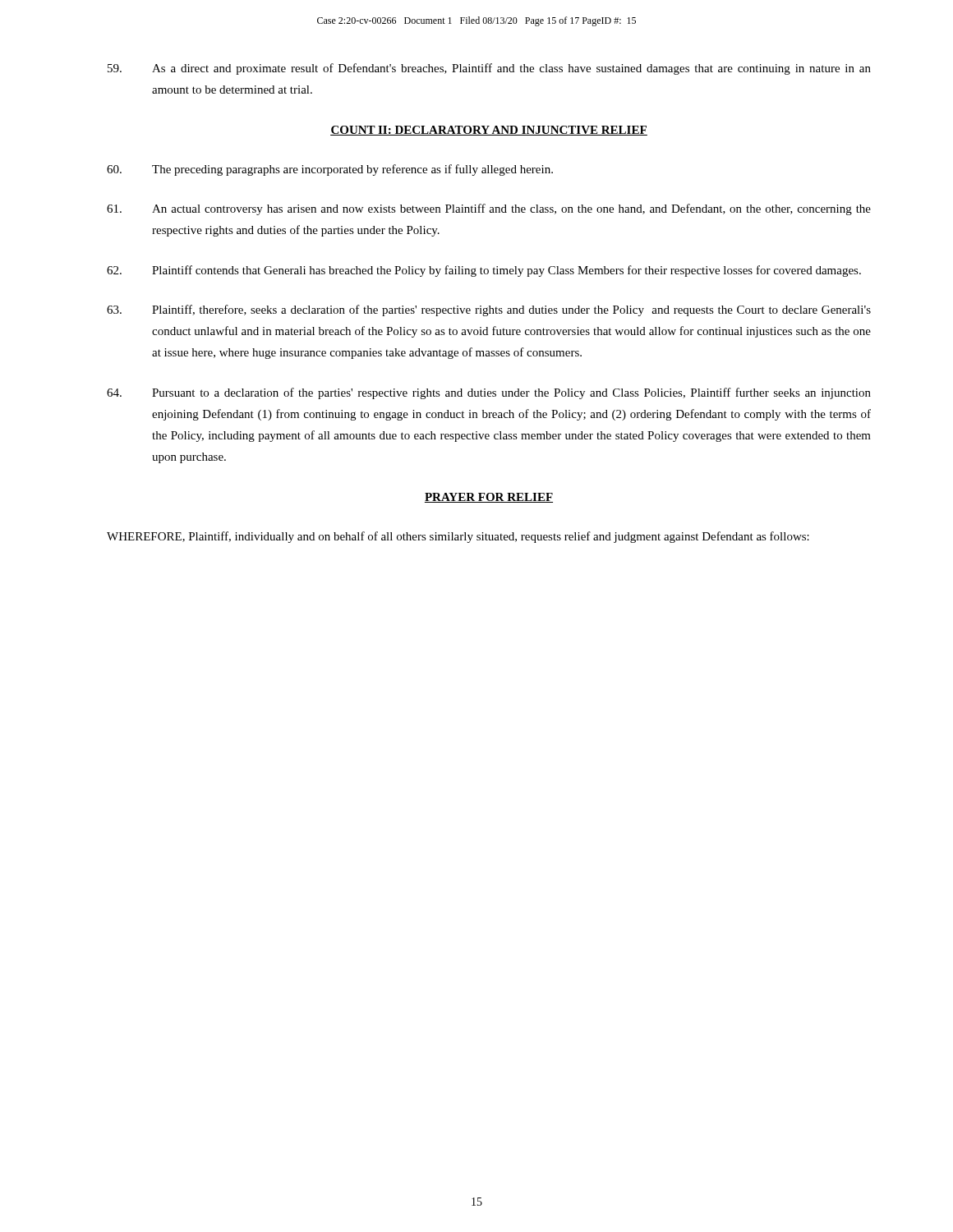Locate the list item with the text "60. The preceding paragraphs are incorporated"
Screen dimensions: 1232x953
tap(489, 169)
